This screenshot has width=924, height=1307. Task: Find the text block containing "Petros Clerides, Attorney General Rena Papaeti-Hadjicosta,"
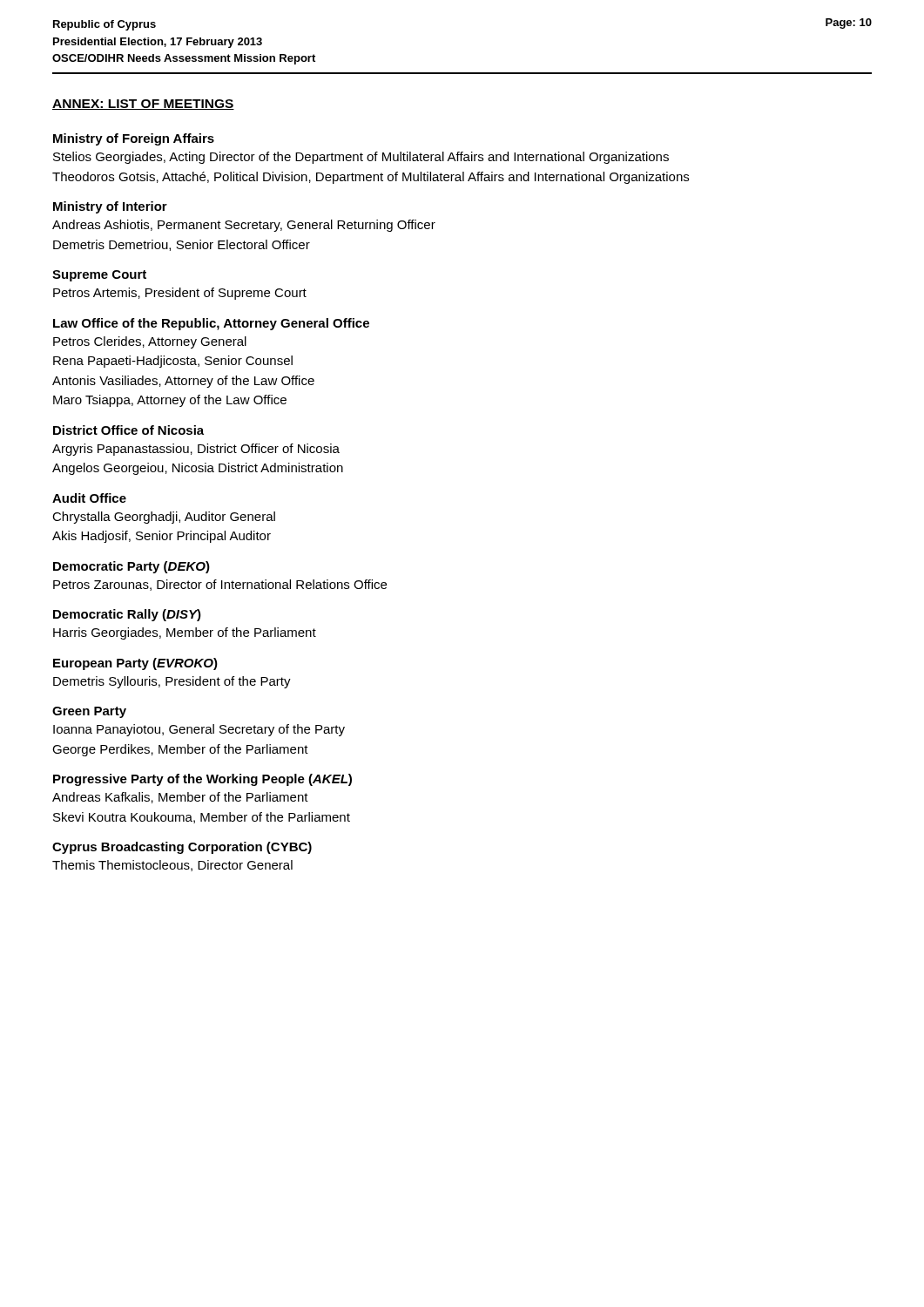point(183,370)
